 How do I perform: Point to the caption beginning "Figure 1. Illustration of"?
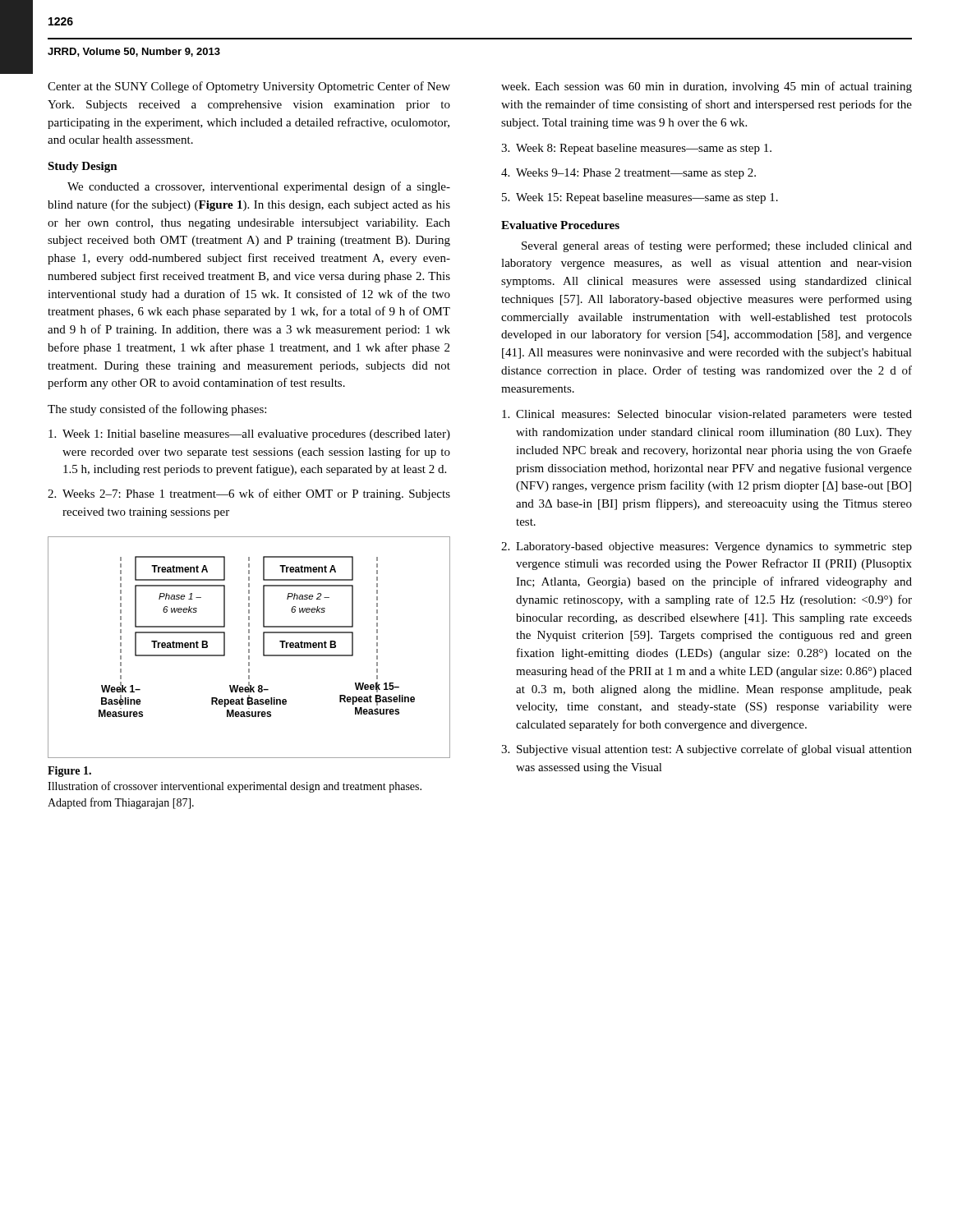tap(235, 787)
